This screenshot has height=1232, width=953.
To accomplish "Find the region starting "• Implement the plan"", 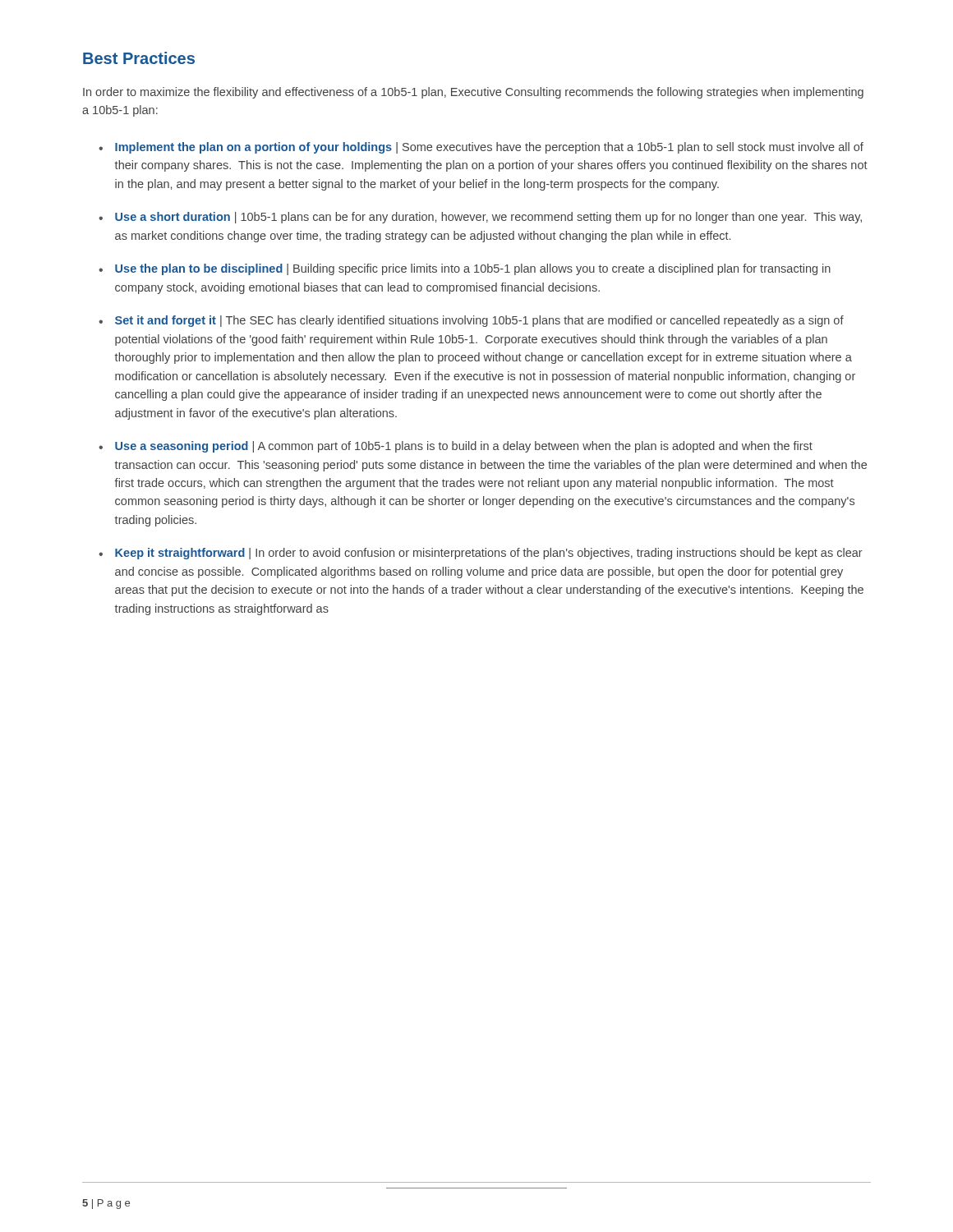I will 485,166.
